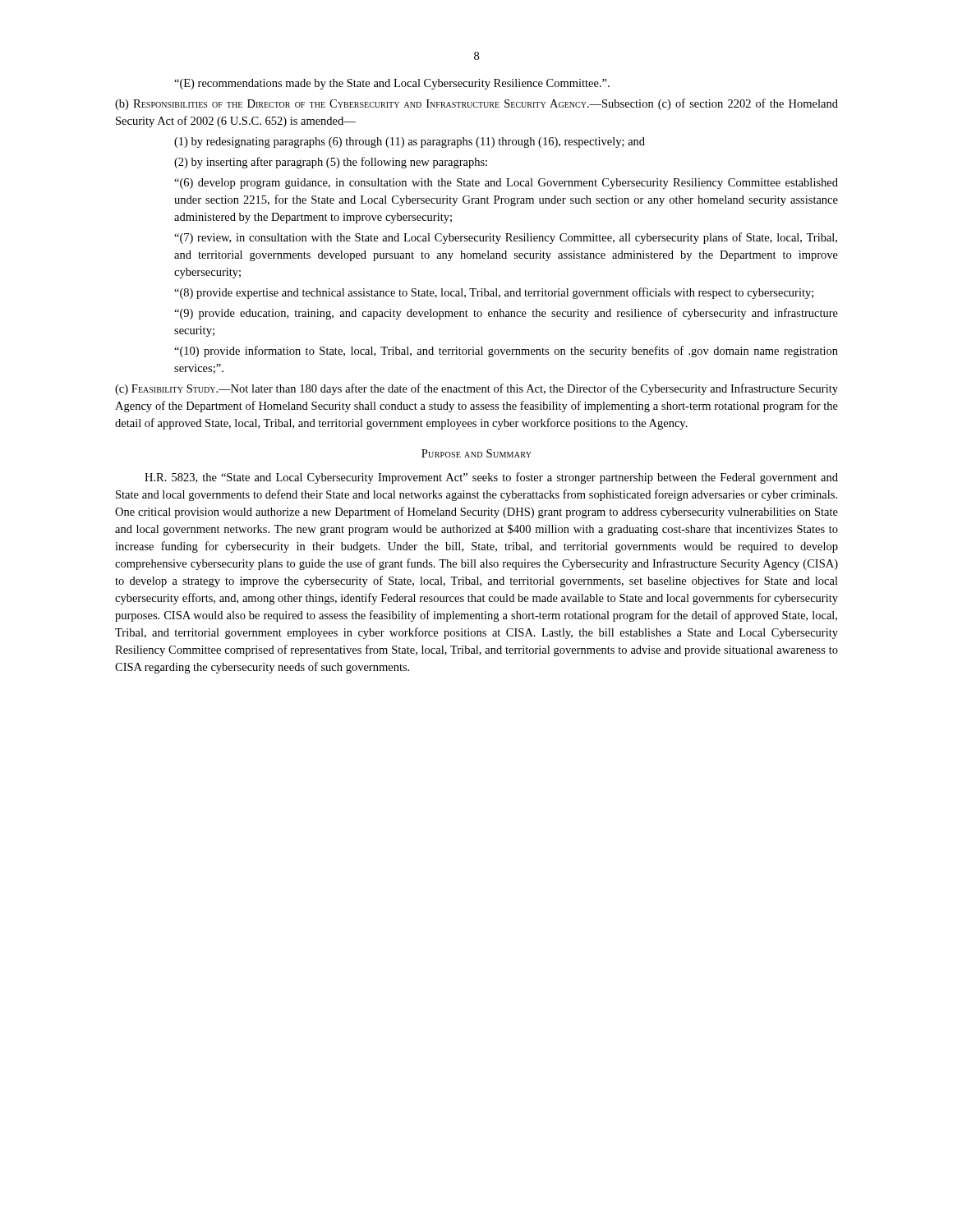Click on the text starting "H.R. 5823, the “State and Local Cybersecurity"
The height and width of the screenshot is (1232, 953).
pyautogui.click(x=476, y=572)
